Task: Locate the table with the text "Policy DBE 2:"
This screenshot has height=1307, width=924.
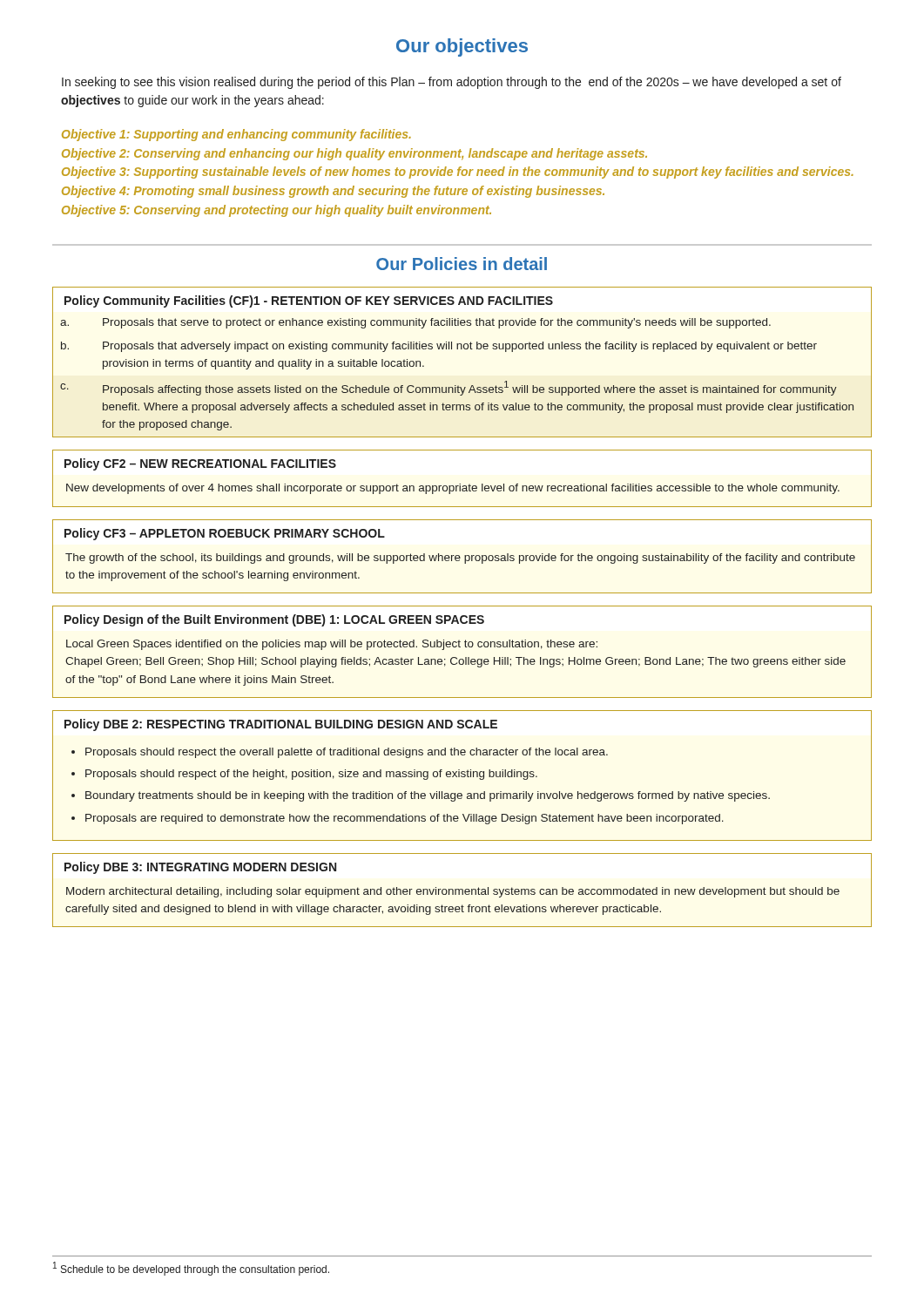Action: [462, 775]
